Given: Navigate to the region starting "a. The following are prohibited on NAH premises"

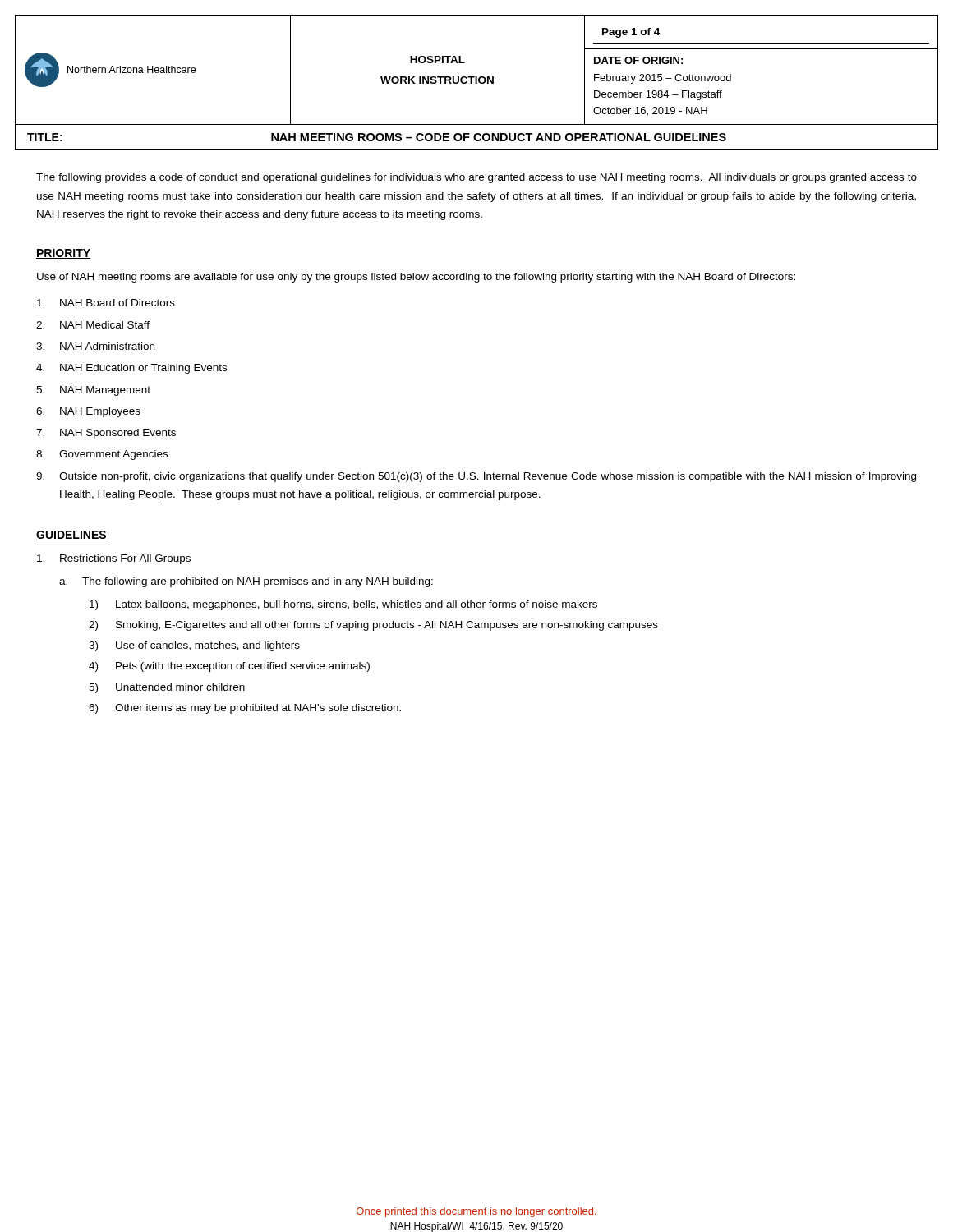Looking at the screenshot, I should pyautogui.click(x=246, y=582).
